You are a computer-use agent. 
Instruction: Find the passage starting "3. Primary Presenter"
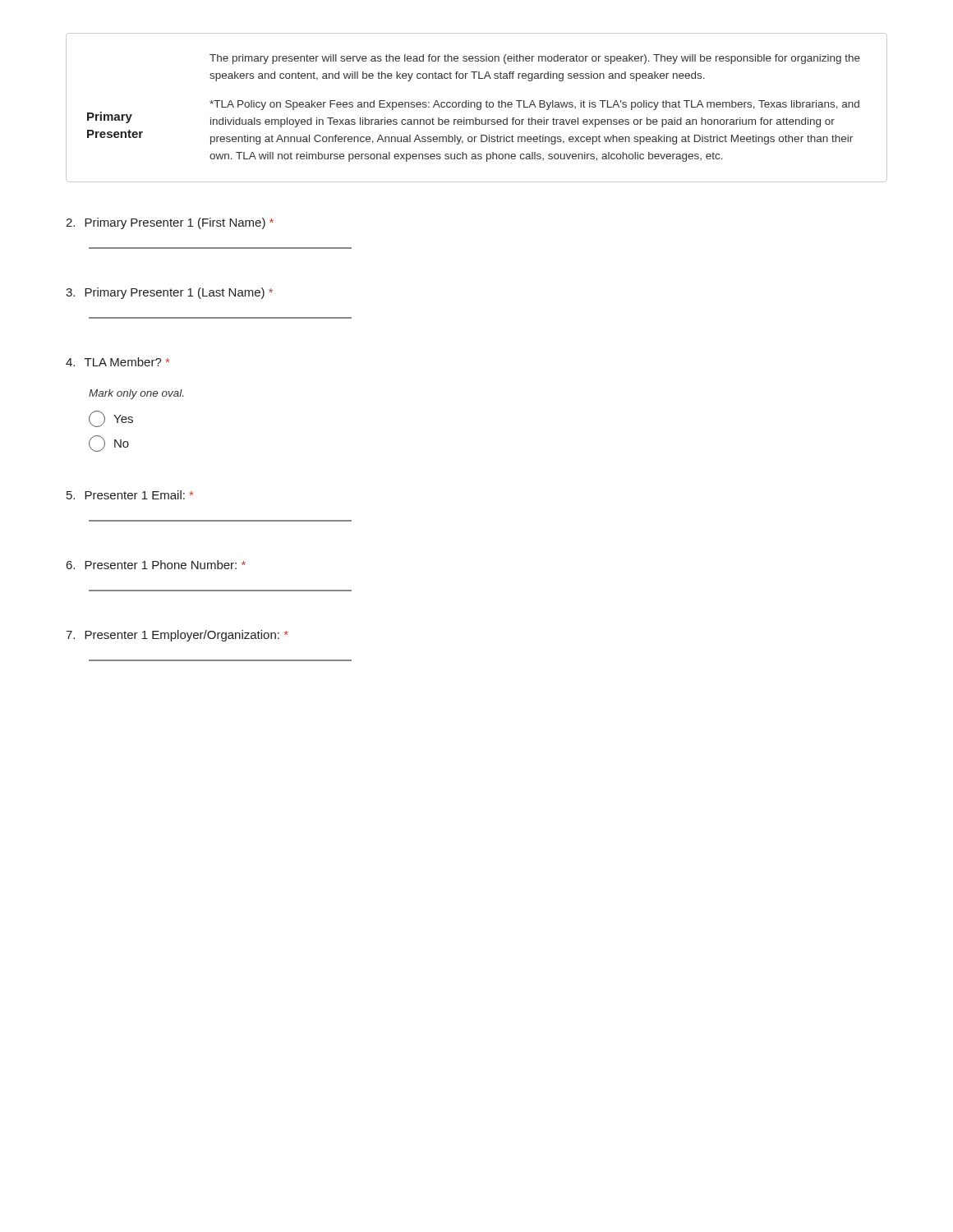[169, 293]
